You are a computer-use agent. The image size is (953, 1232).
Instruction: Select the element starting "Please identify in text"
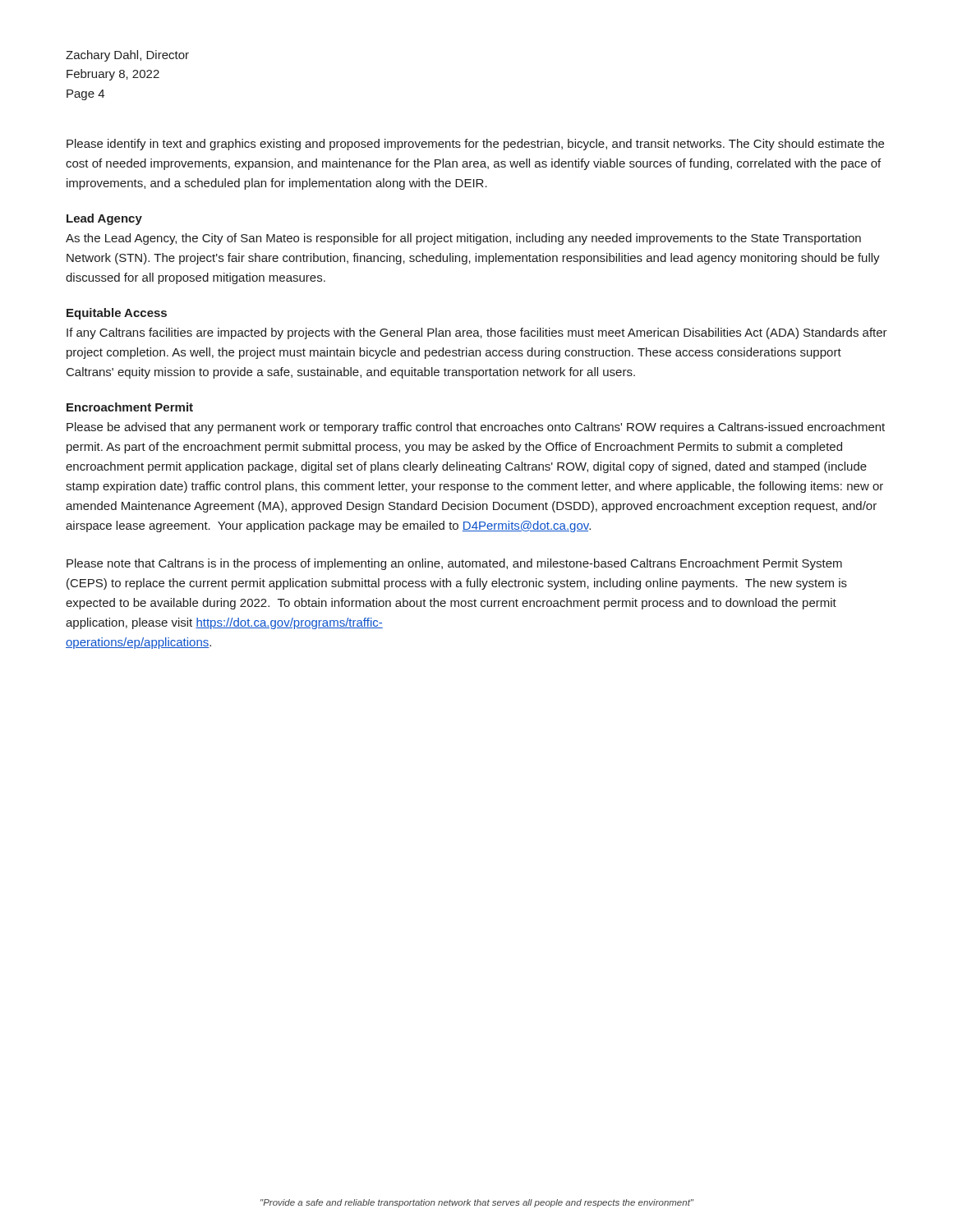pyautogui.click(x=475, y=163)
